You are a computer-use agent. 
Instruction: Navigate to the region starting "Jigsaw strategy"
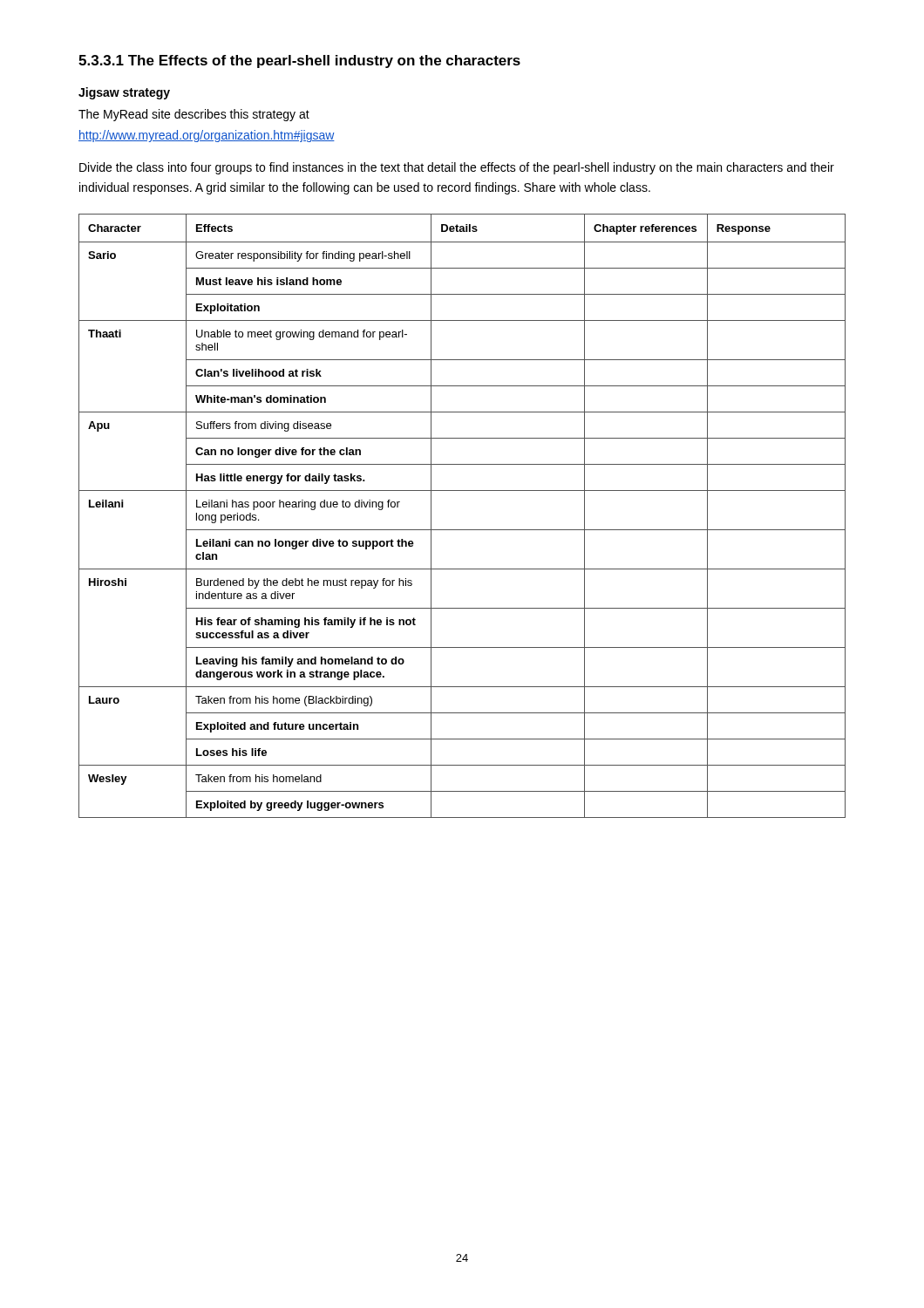(124, 92)
